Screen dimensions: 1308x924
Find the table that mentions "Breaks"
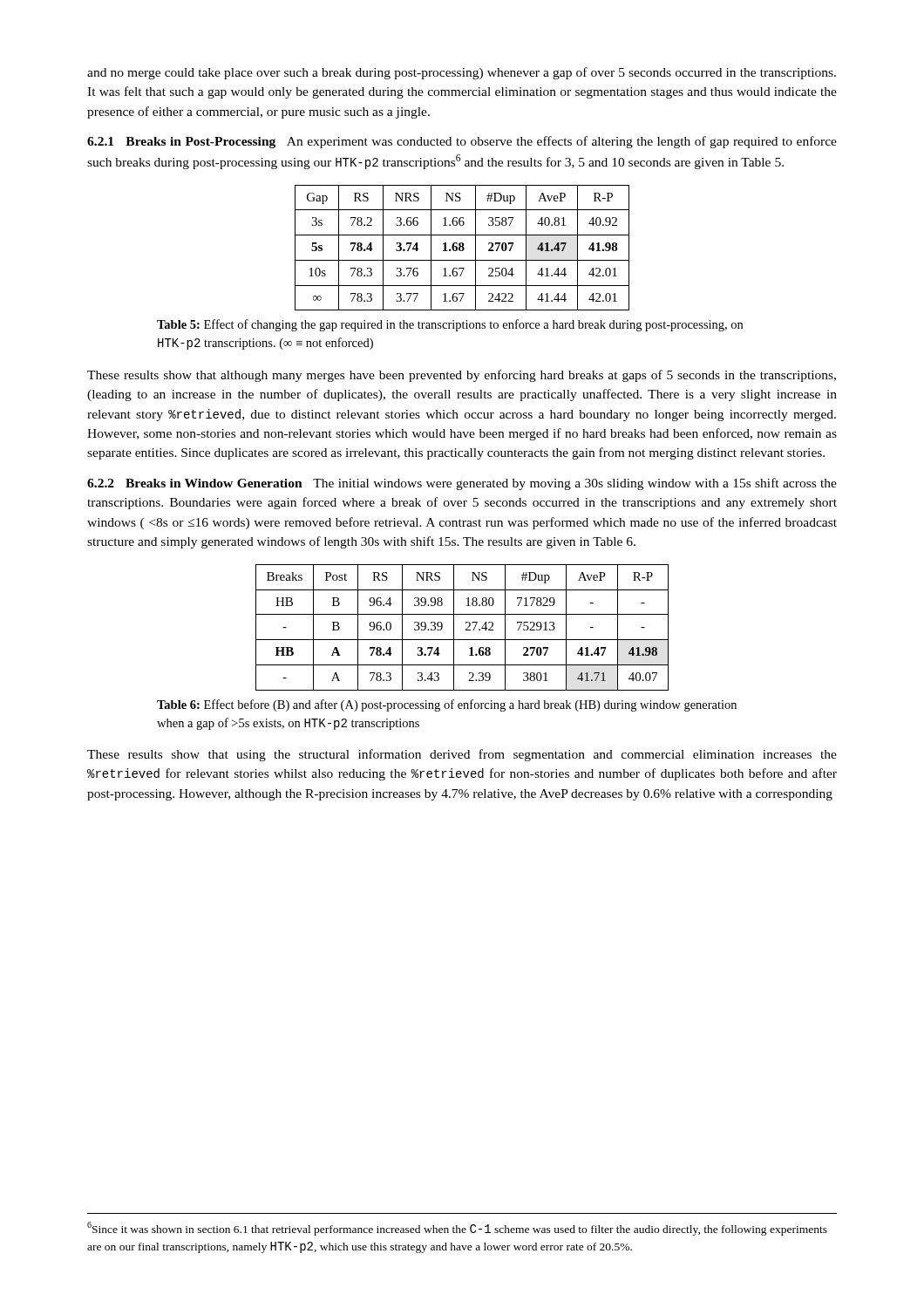point(462,627)
